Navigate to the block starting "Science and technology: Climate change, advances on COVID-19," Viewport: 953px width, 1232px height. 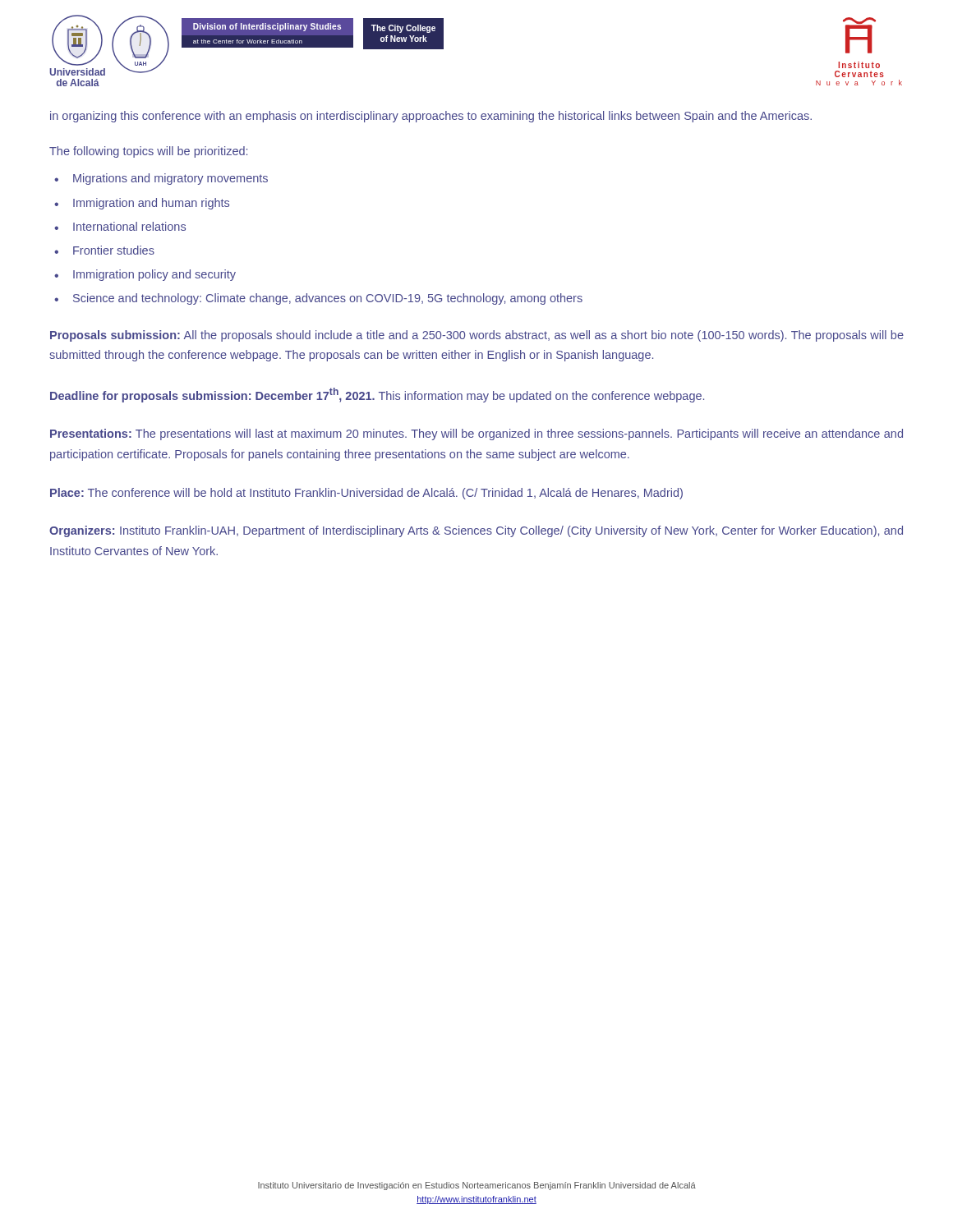pyautogui.click(x=327, y=298)
